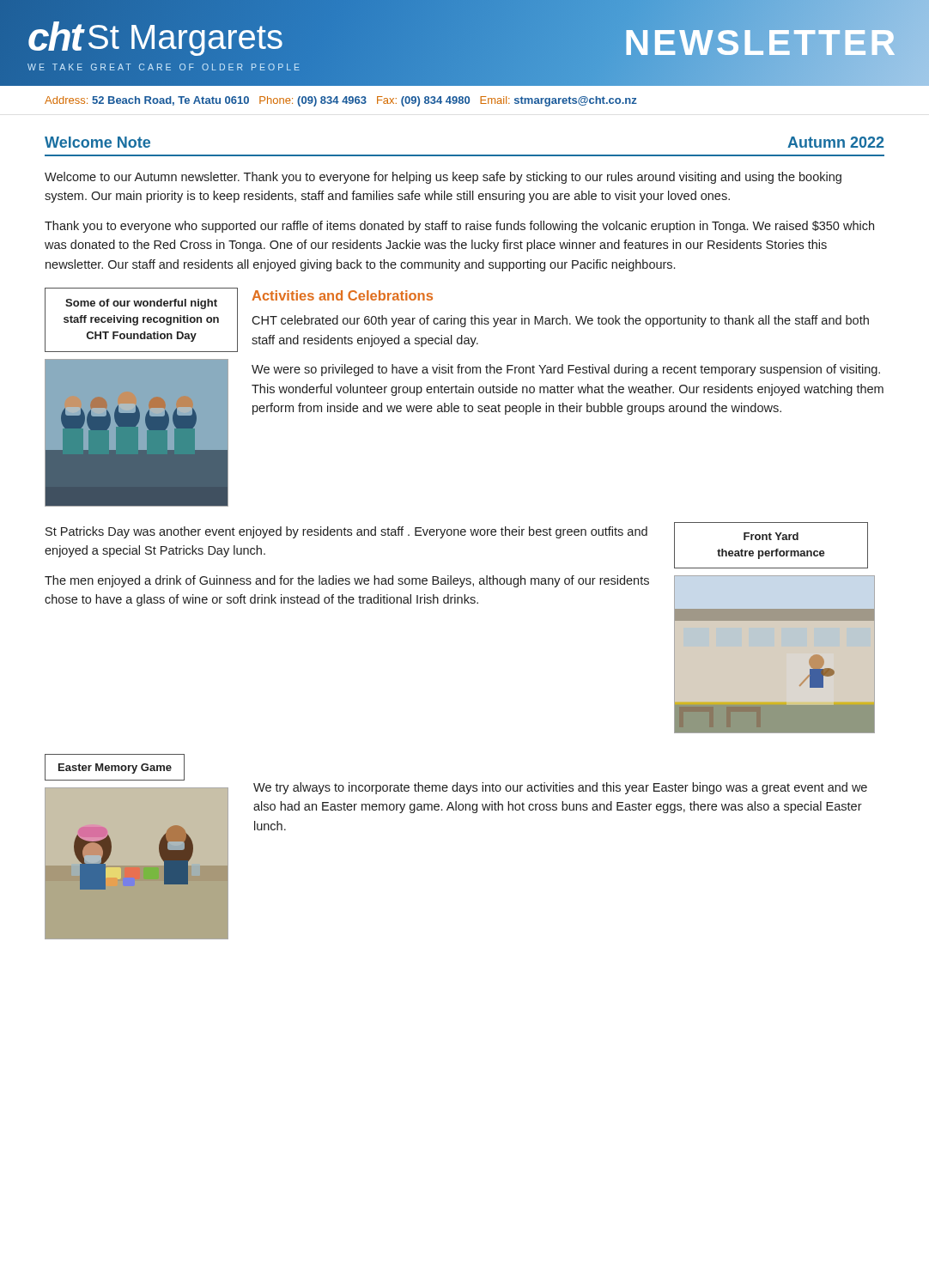Find the text block containing "CHT celebrated our"
This screenshot has height=1288, width=929.
pos(561,330)
